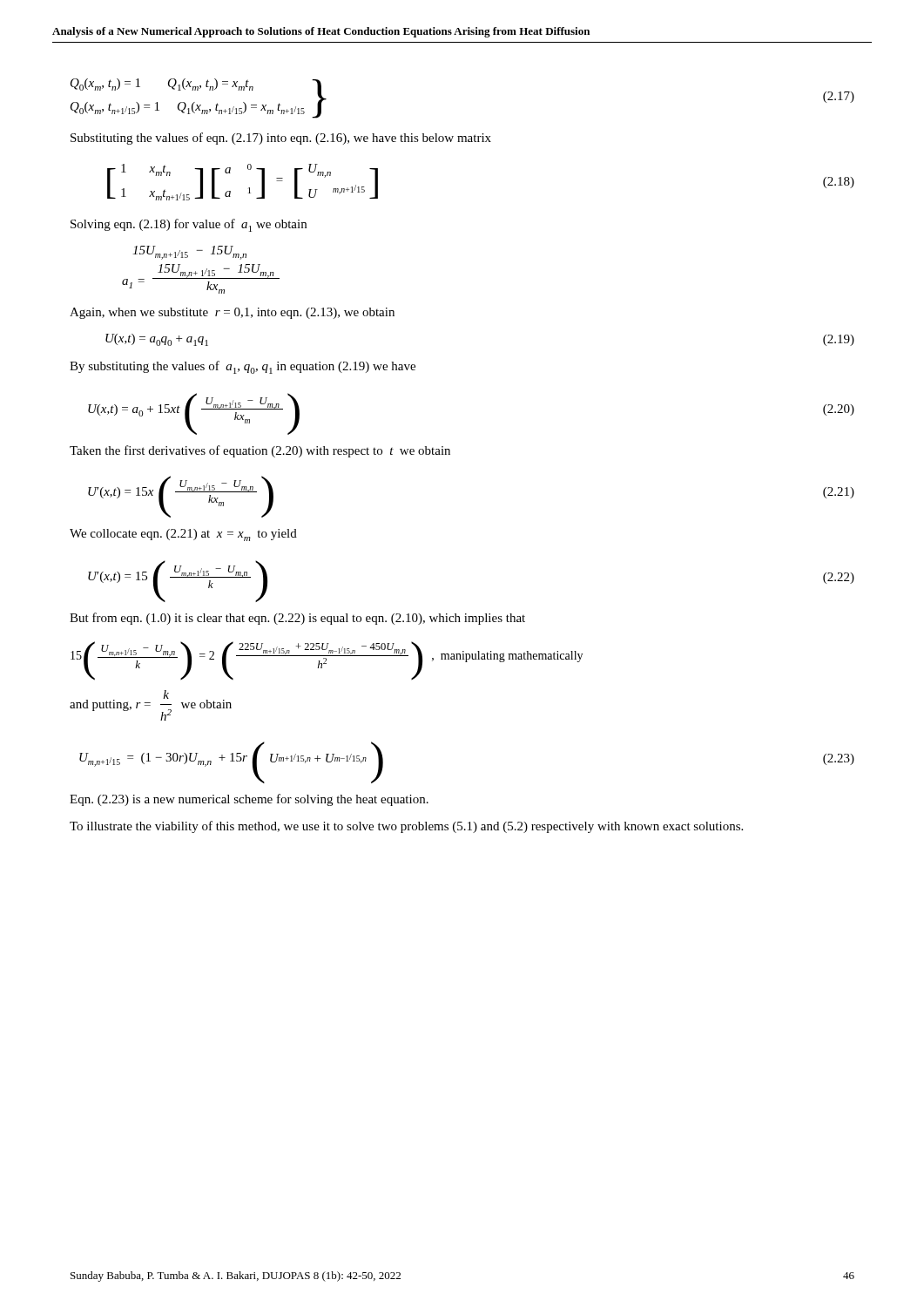
Task: Point to the passage starting "15 ( Um,n+1/15 −"
Action: pos(462,656)
